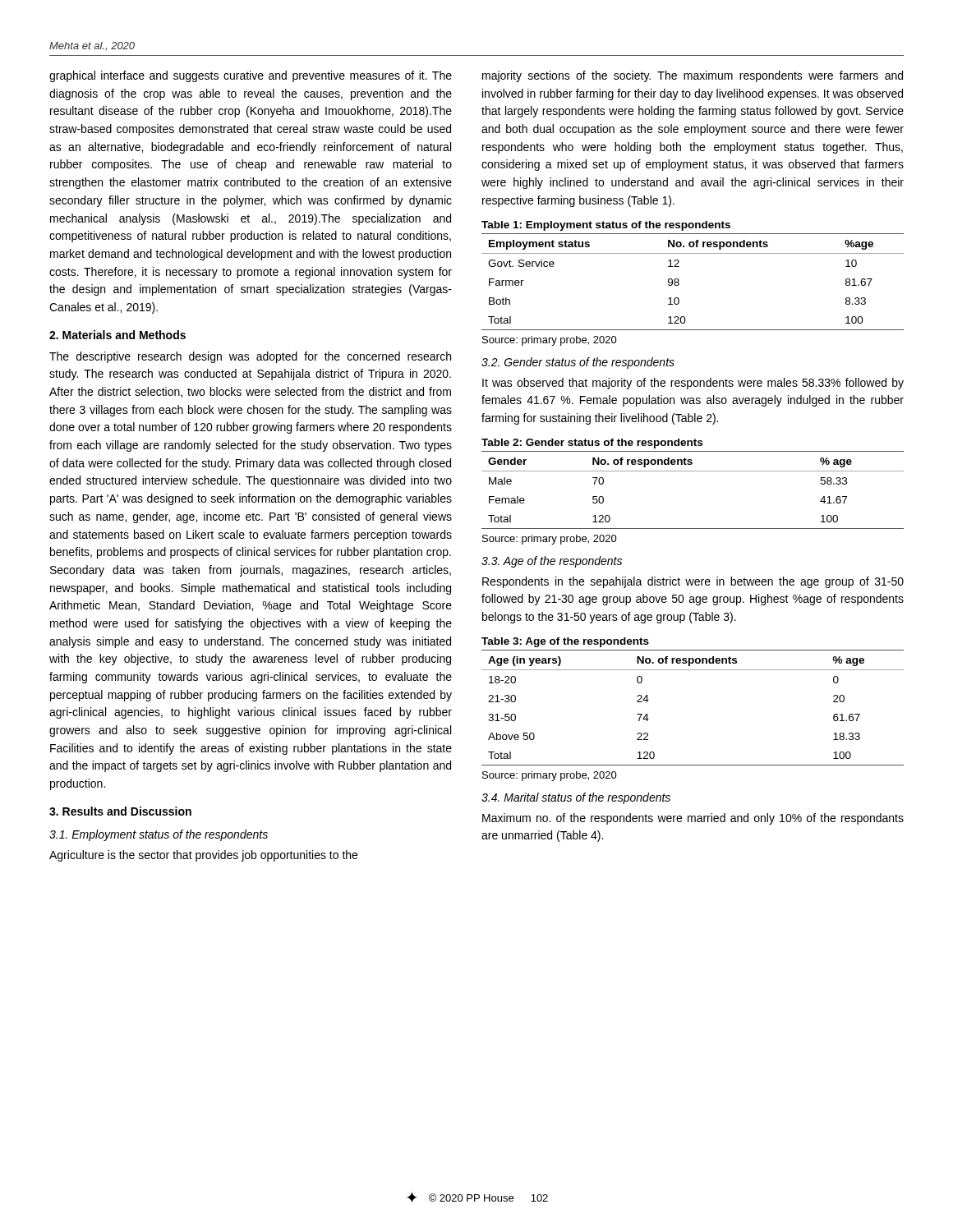Point to the section header beginning "3.2. Gender status"

(x=578, y=362)
